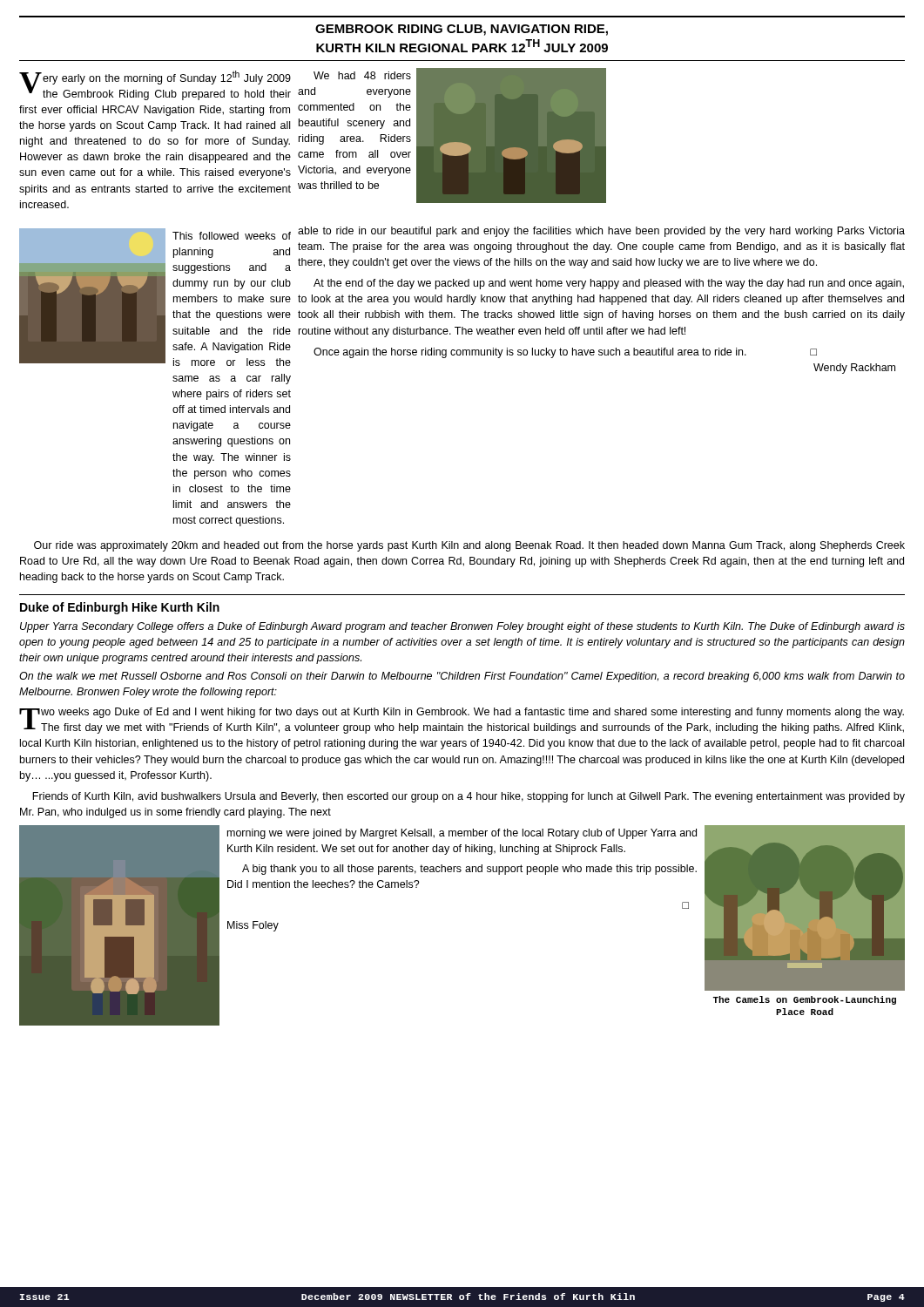Image resolution: width=924 pixels, height=1307 pixels.
Task: Click the title
Action: tap(462, 39)
